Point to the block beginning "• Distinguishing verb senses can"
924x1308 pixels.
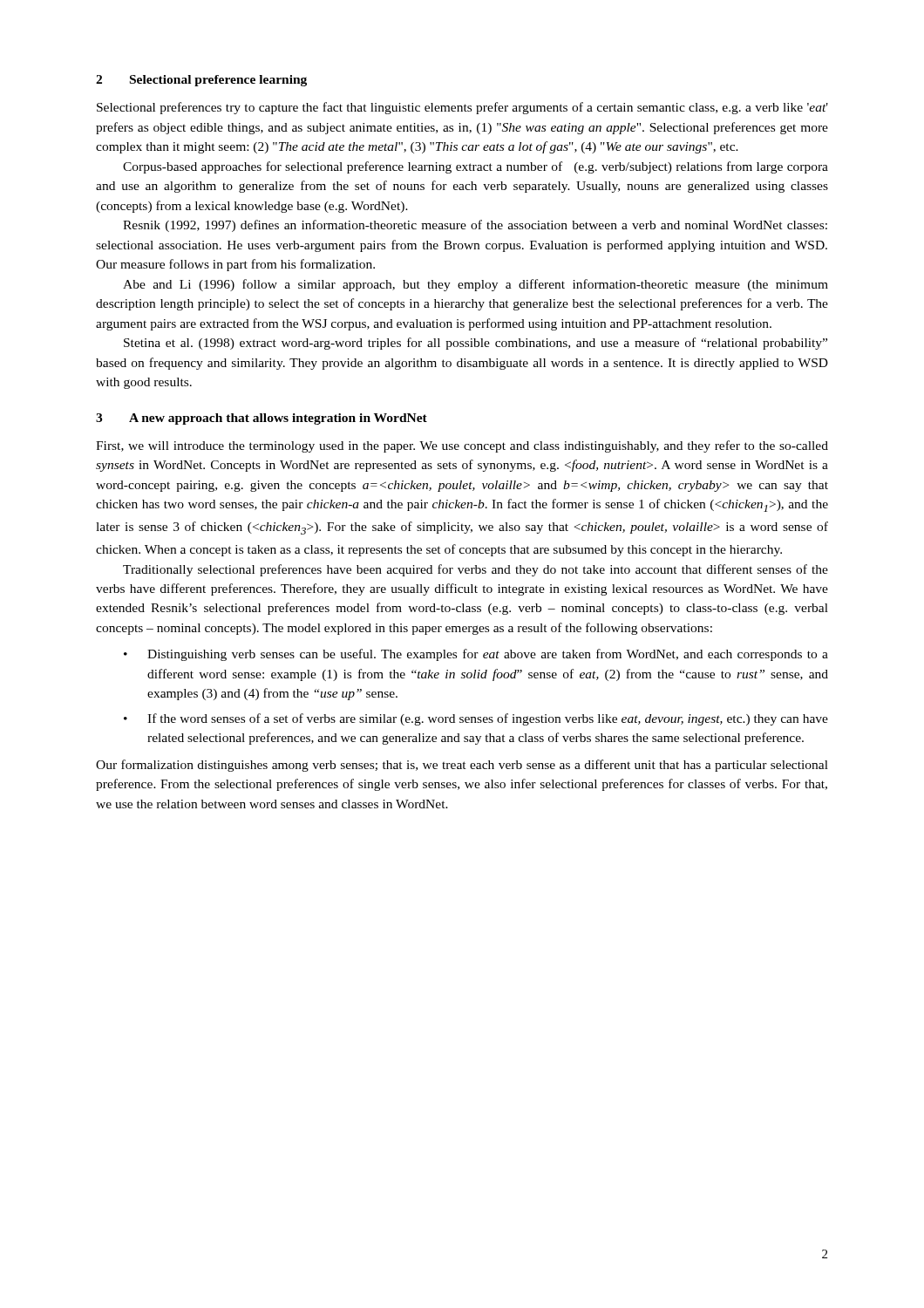pyautogui.click(x=475, y=674)
